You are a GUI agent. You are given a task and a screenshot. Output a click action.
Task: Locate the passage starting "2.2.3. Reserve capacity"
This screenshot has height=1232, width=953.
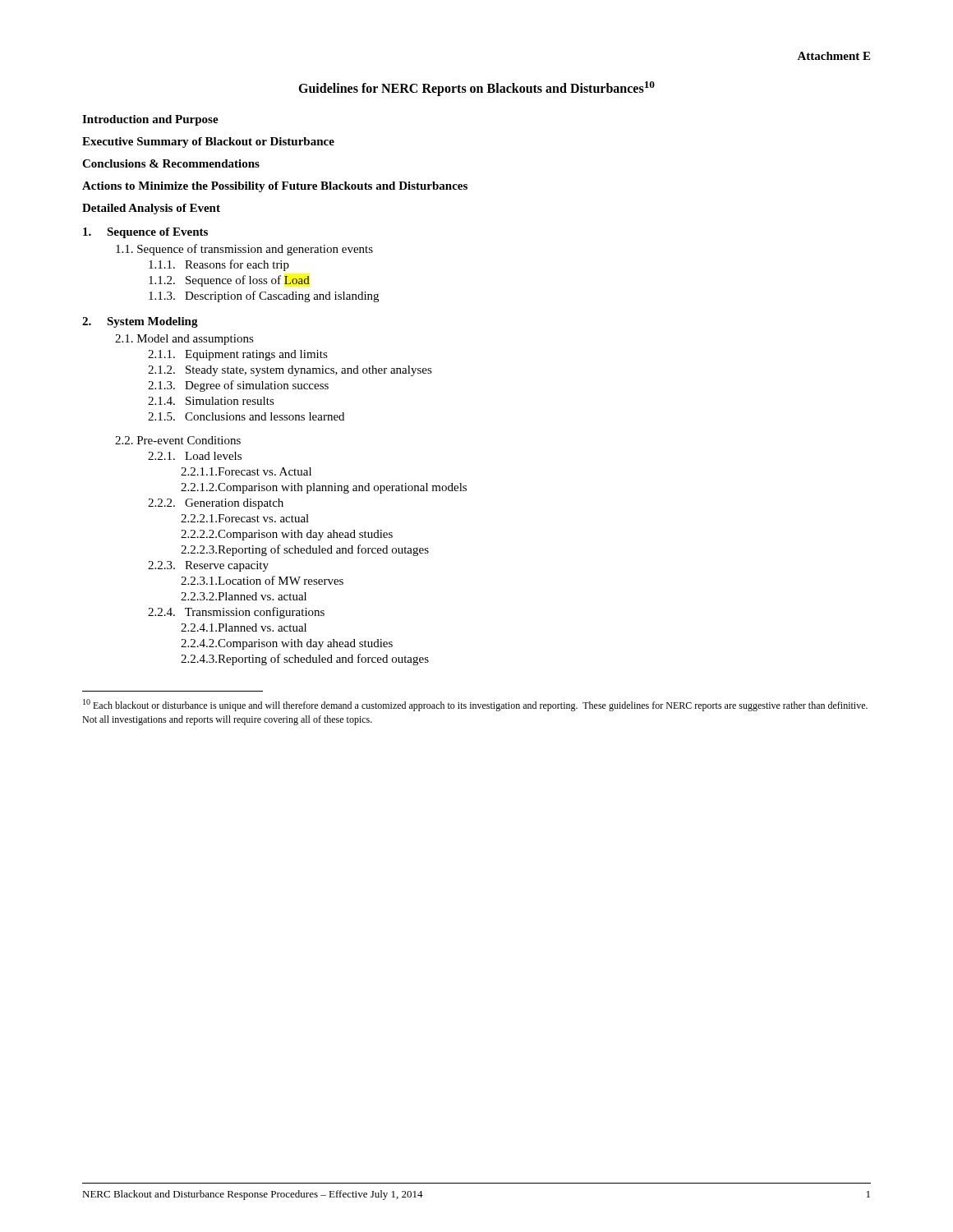208,565
